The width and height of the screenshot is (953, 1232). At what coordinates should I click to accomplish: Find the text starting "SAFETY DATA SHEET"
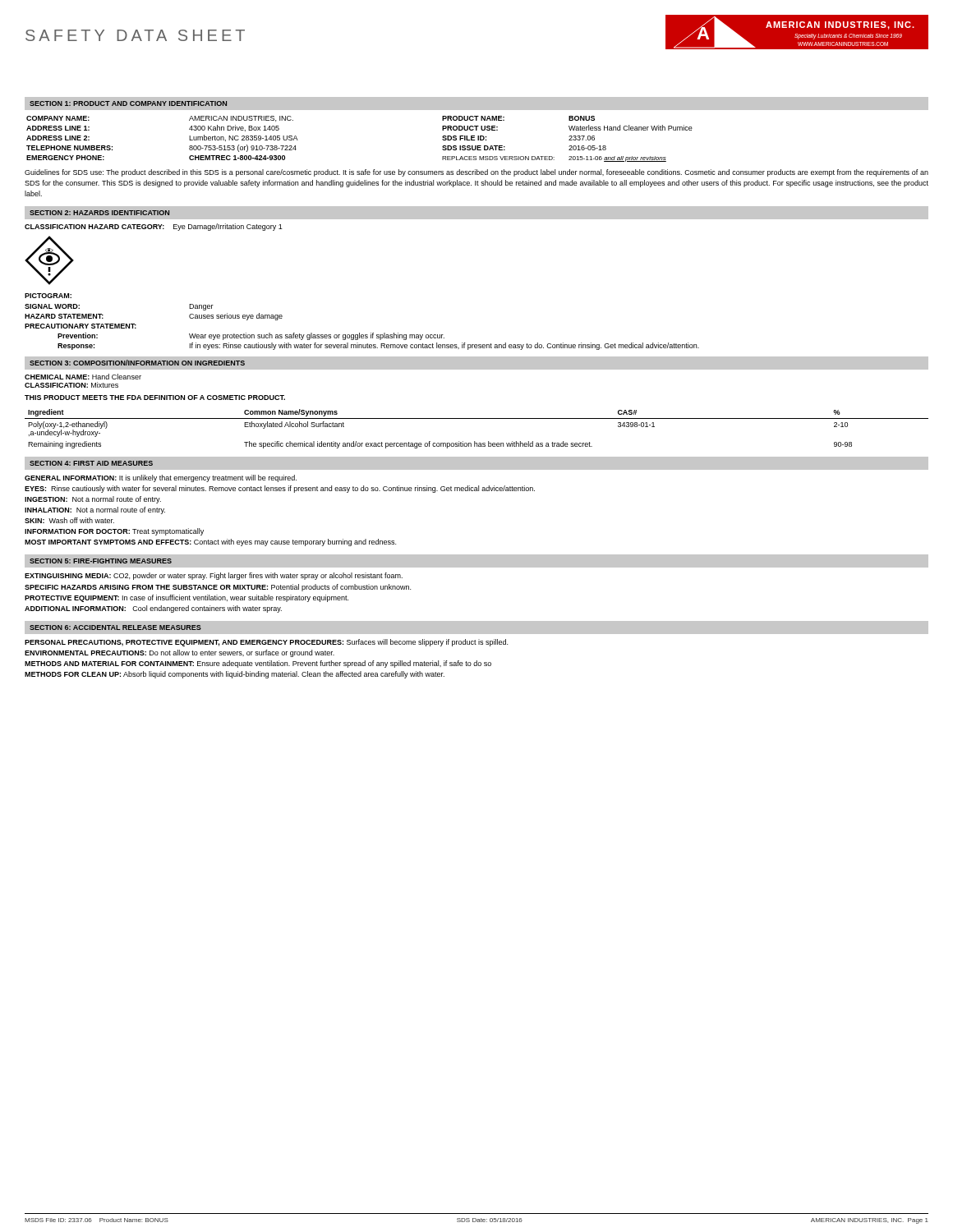pyautogui.click(x=137, y=35)
